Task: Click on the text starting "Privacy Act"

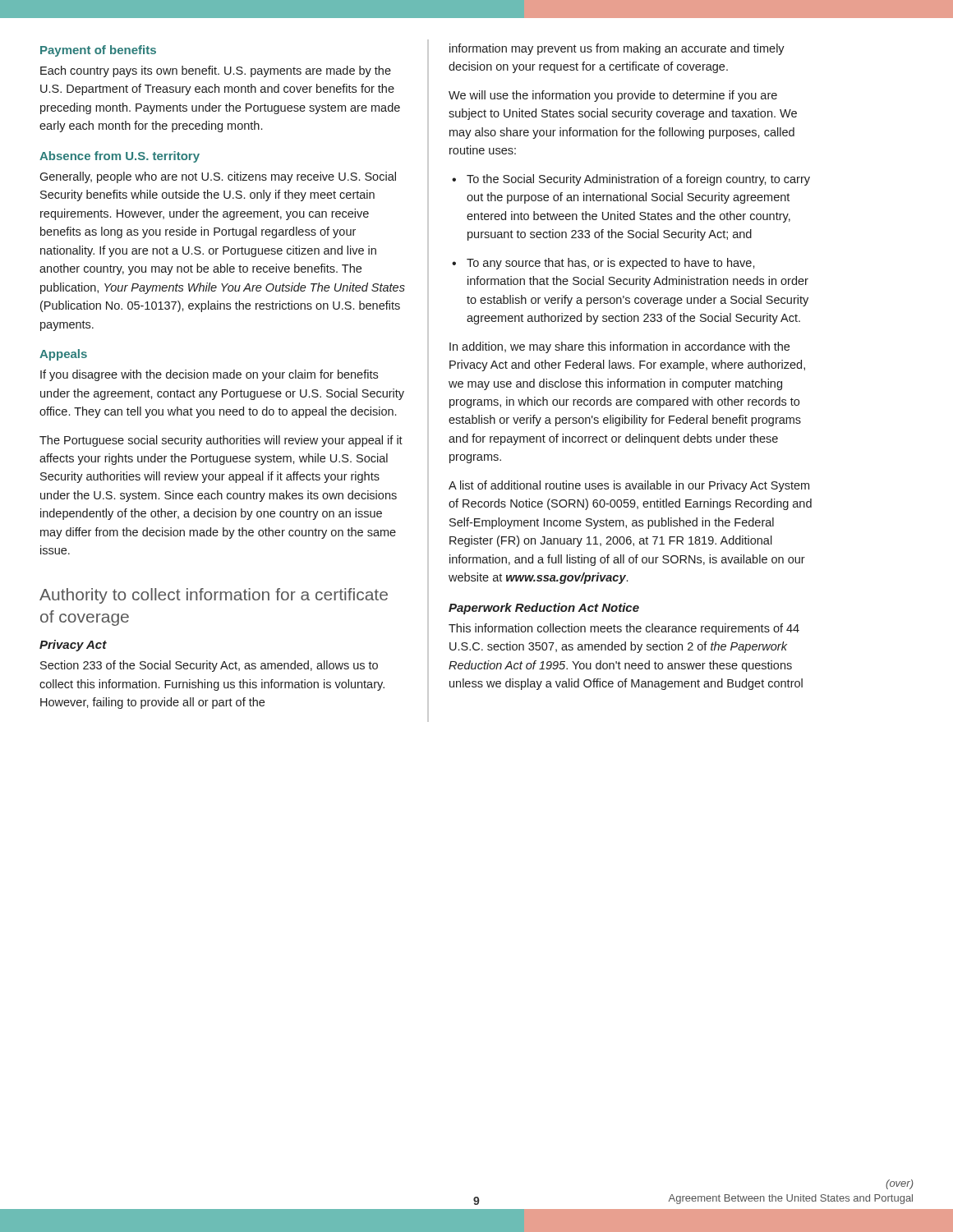Action: 73,645
